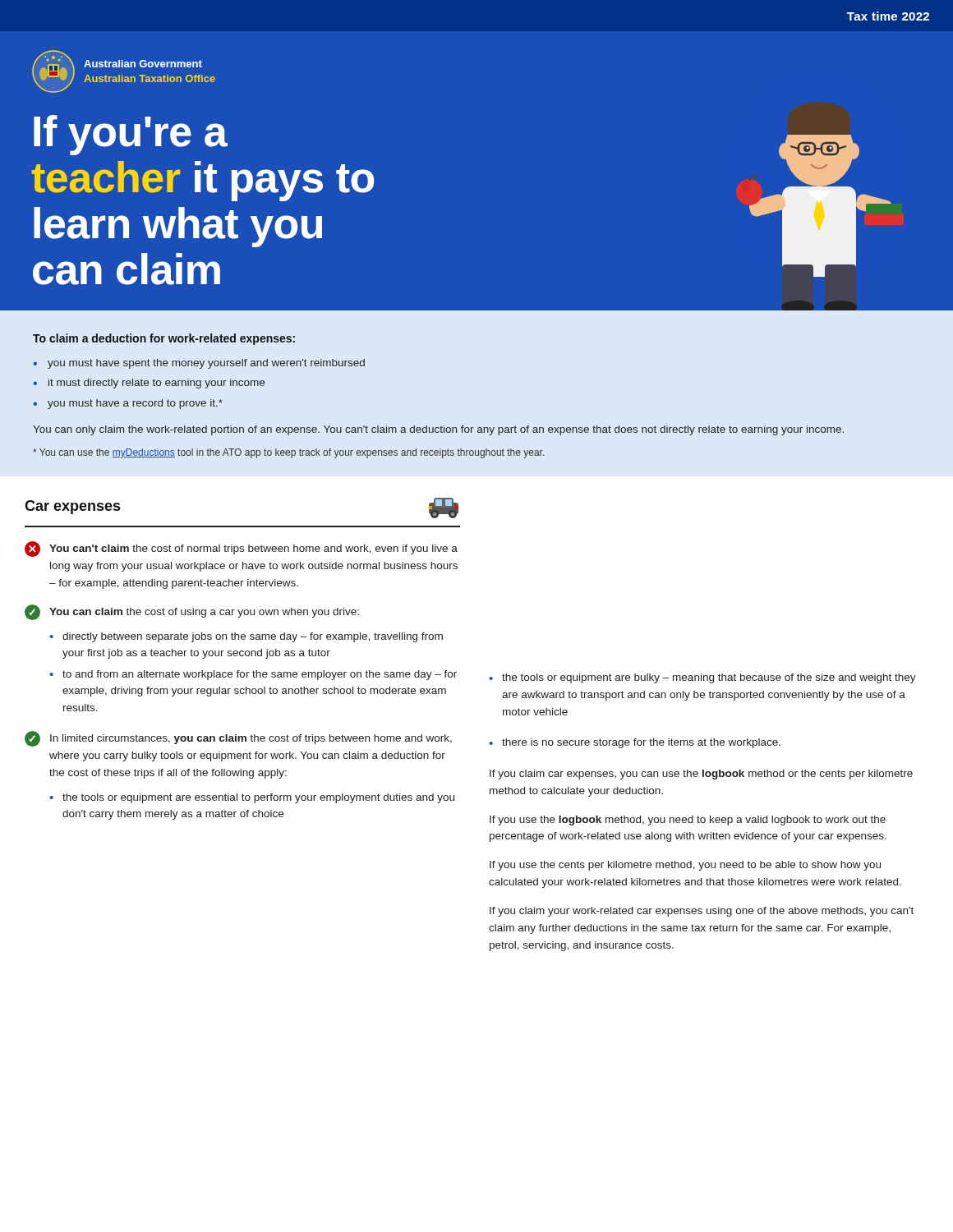Image resolution: width=953 pixels, height=1232 pixels.
Task: Select the section header that reads "To claim a deduction for"
Action: (164, 338)
